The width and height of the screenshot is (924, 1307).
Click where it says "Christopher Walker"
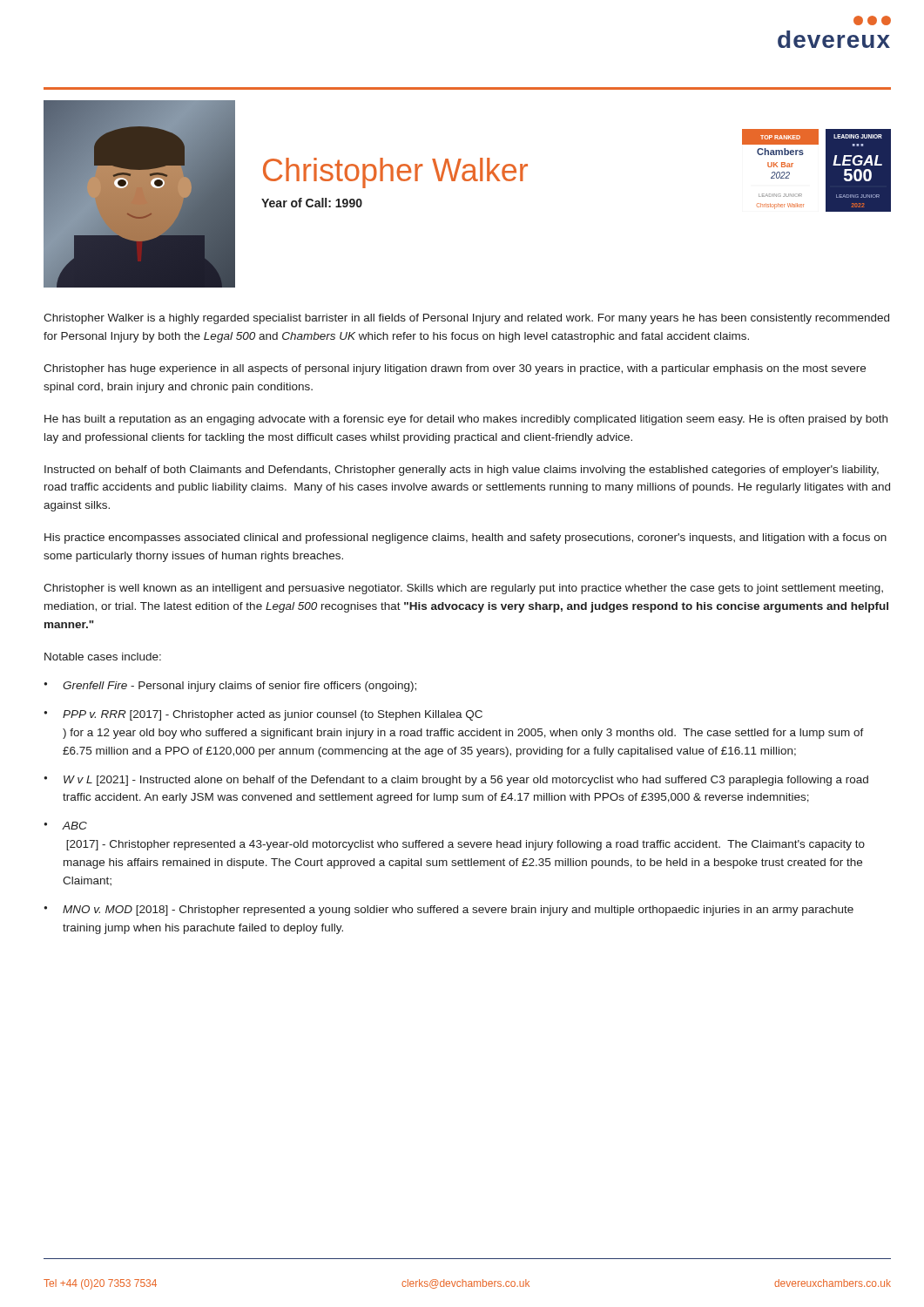click(x=395, y=170)
